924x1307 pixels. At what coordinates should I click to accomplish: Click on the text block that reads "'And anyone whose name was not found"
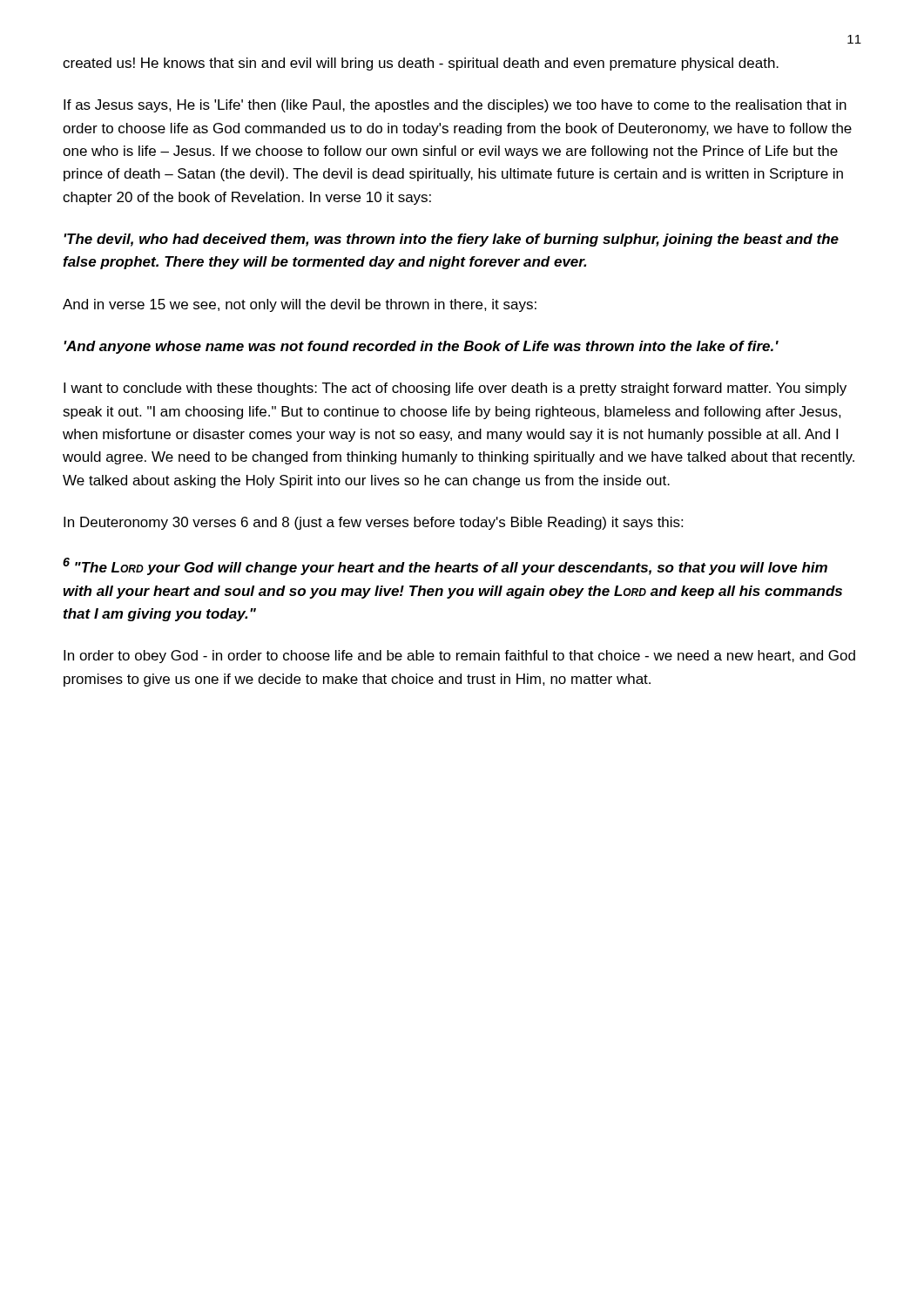[x=420, y=346]
